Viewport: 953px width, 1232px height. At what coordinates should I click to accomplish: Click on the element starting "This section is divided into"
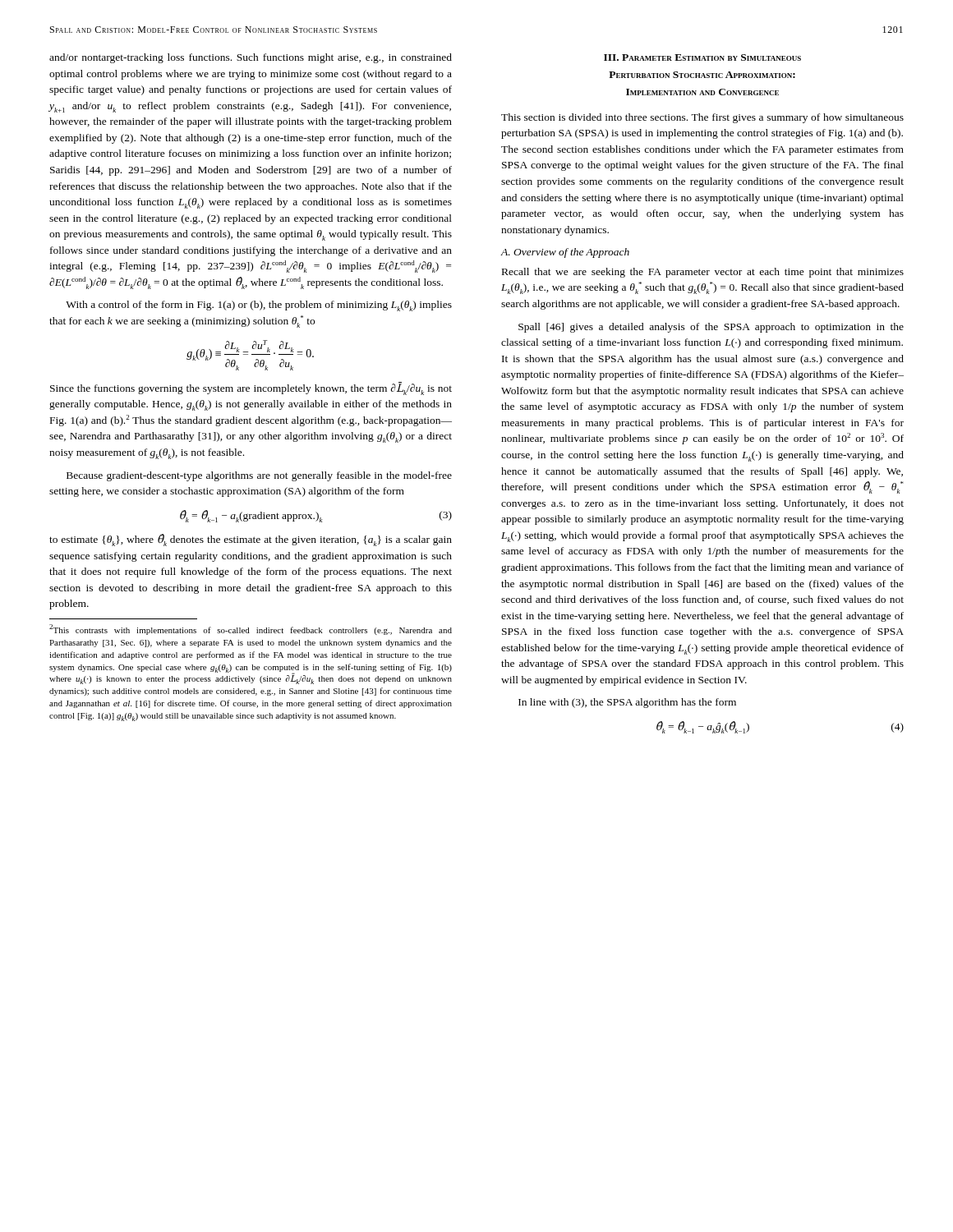pyautogui.click(x=702, y=173)
